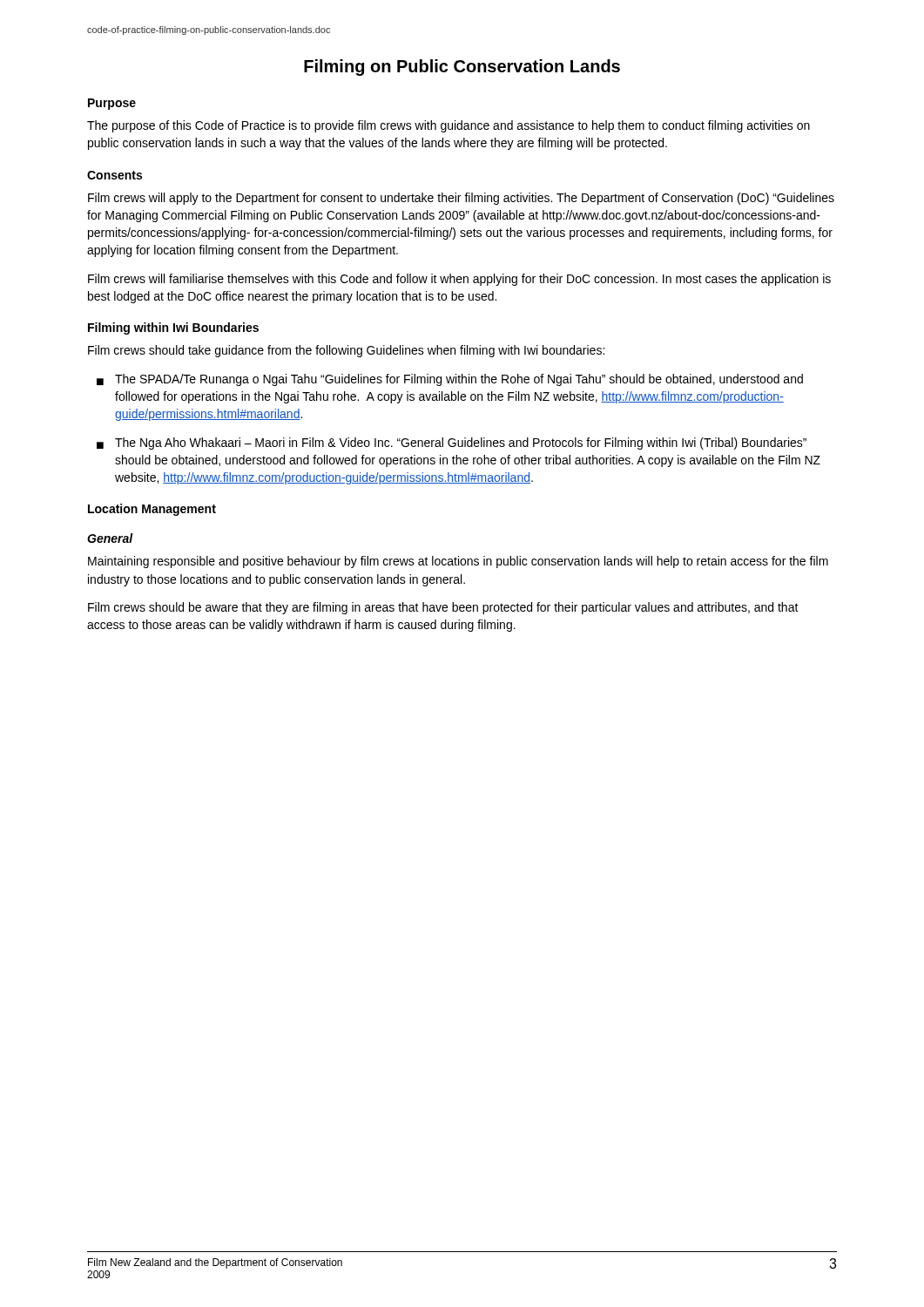Screen dimensions: 1307x924
Task: Point to "Filming on Public Conservation Lands"
Action: (462, 66)
